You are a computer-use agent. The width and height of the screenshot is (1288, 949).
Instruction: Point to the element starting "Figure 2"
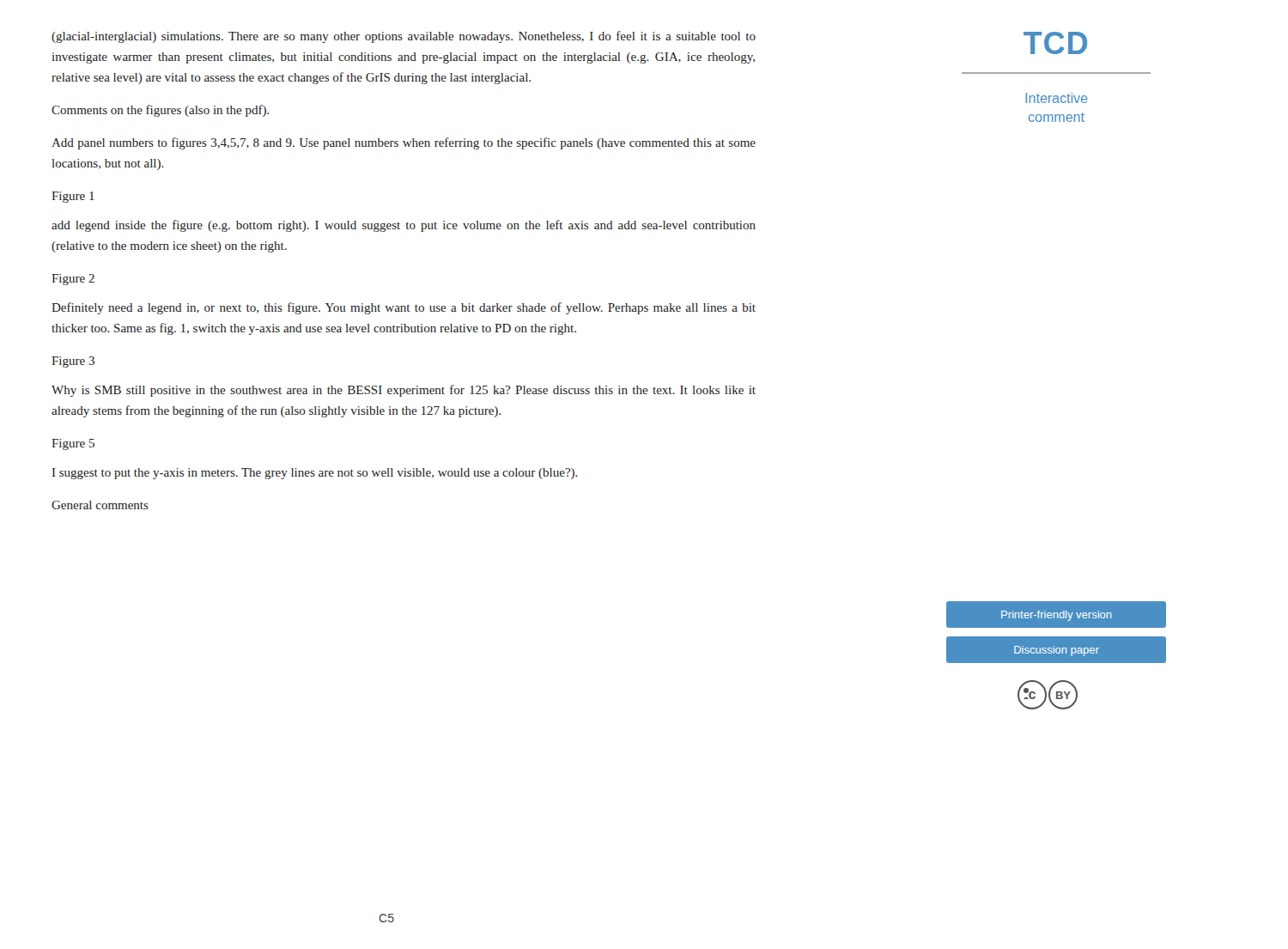(73, 278)
